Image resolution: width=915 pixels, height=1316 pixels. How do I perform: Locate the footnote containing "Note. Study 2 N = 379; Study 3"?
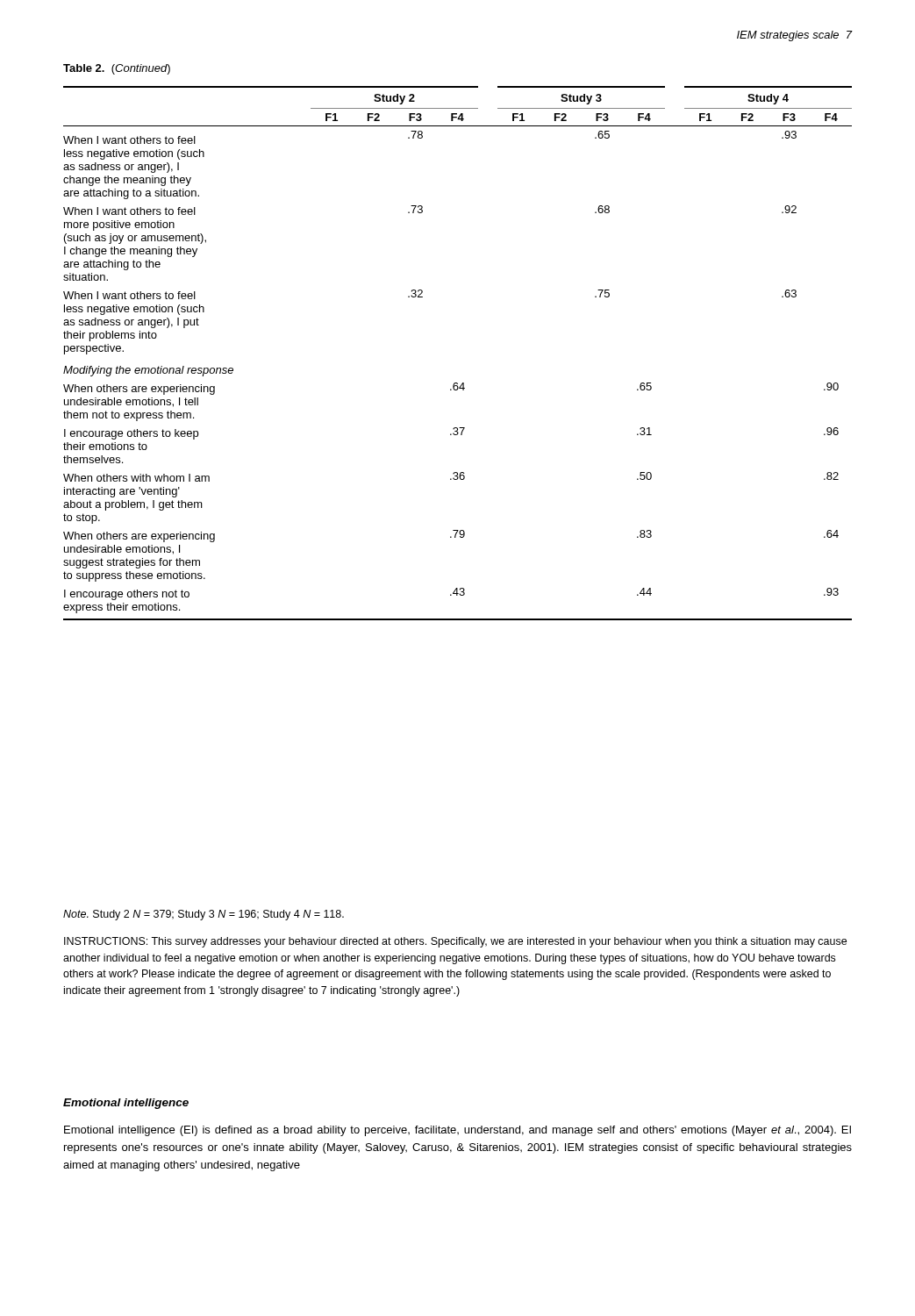tap(458, 952)
